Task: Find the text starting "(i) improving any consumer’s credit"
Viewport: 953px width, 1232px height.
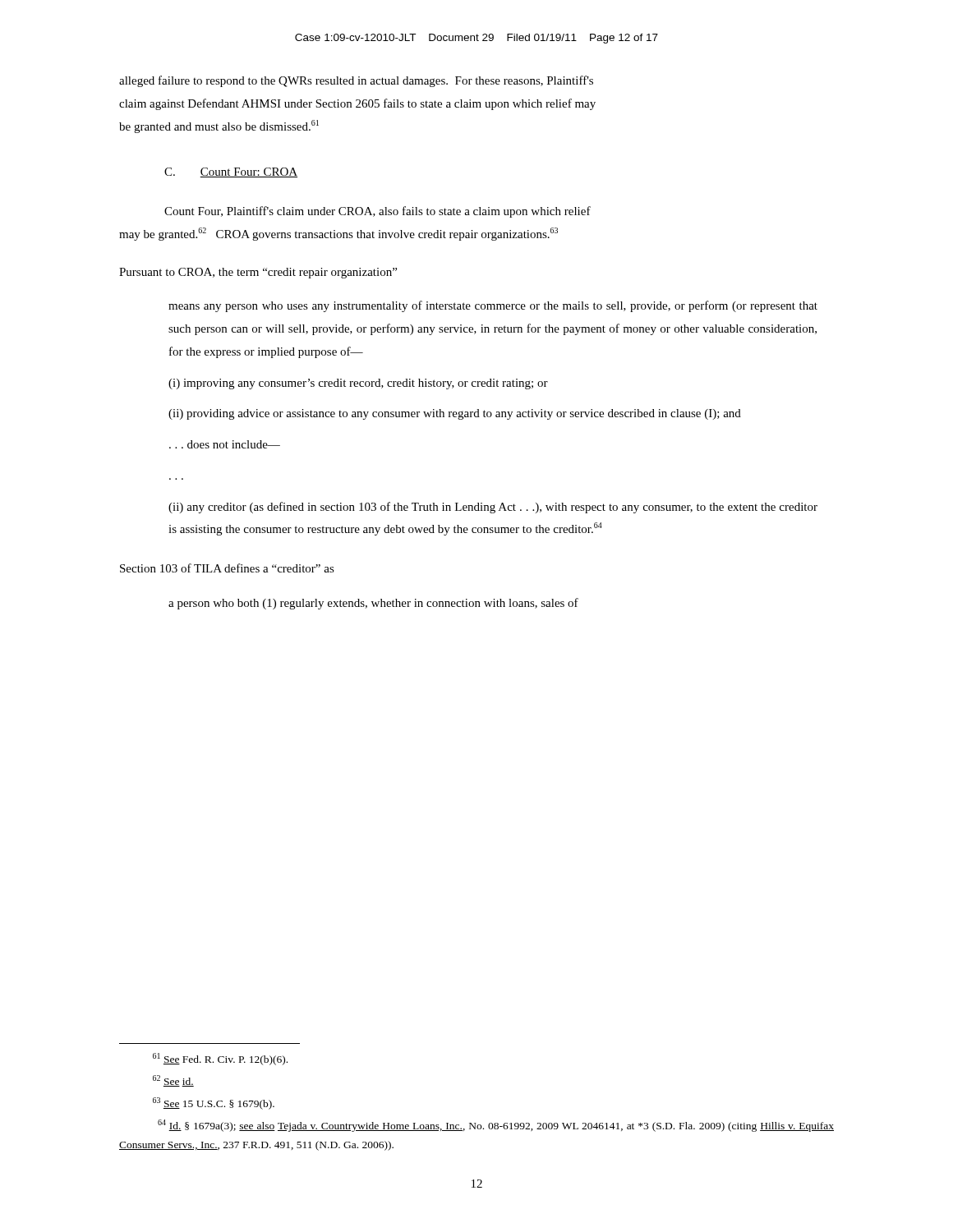Action: pyautogui.click(x=358, y=382)
